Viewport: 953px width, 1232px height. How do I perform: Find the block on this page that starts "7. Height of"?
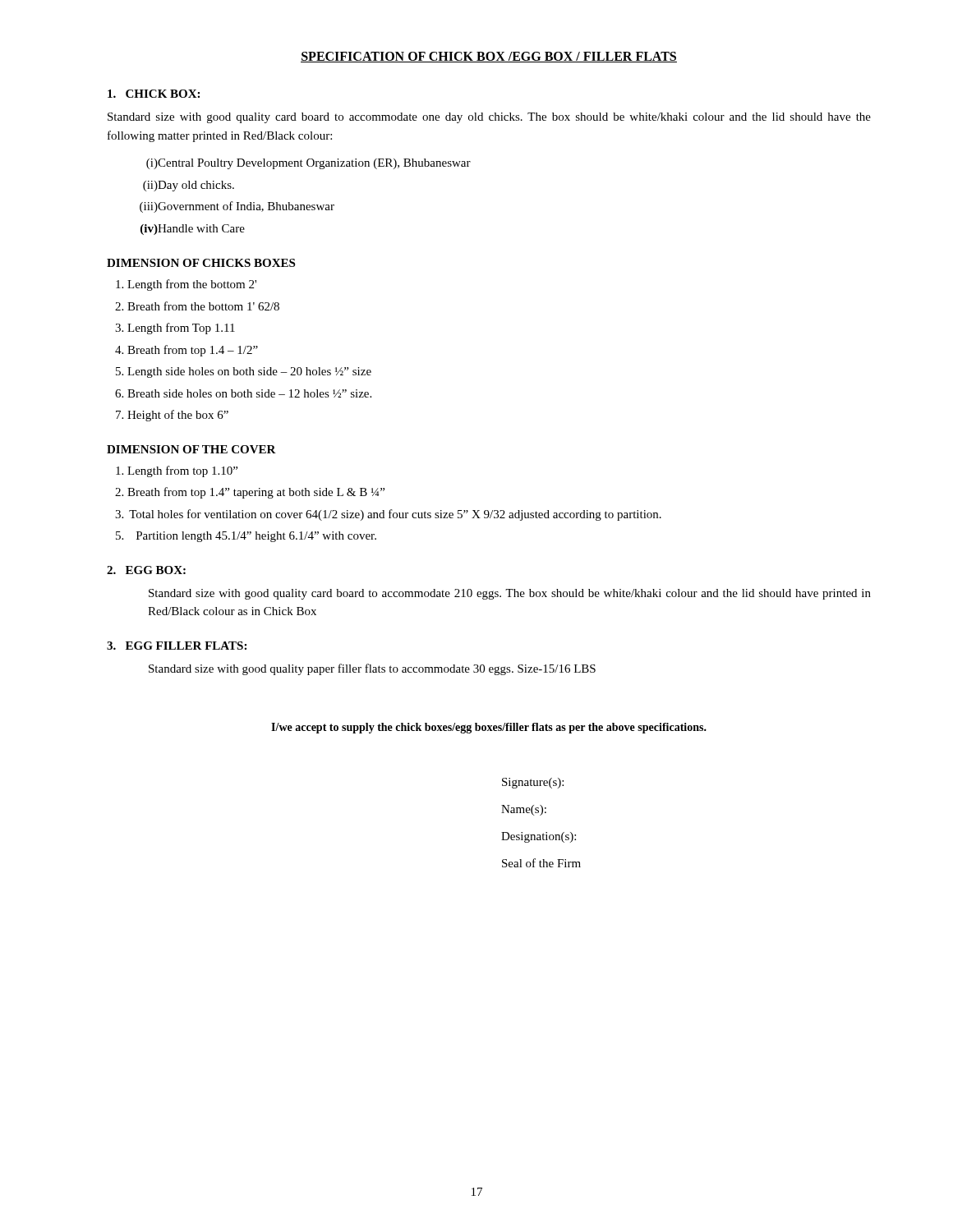tap(172, 415)
